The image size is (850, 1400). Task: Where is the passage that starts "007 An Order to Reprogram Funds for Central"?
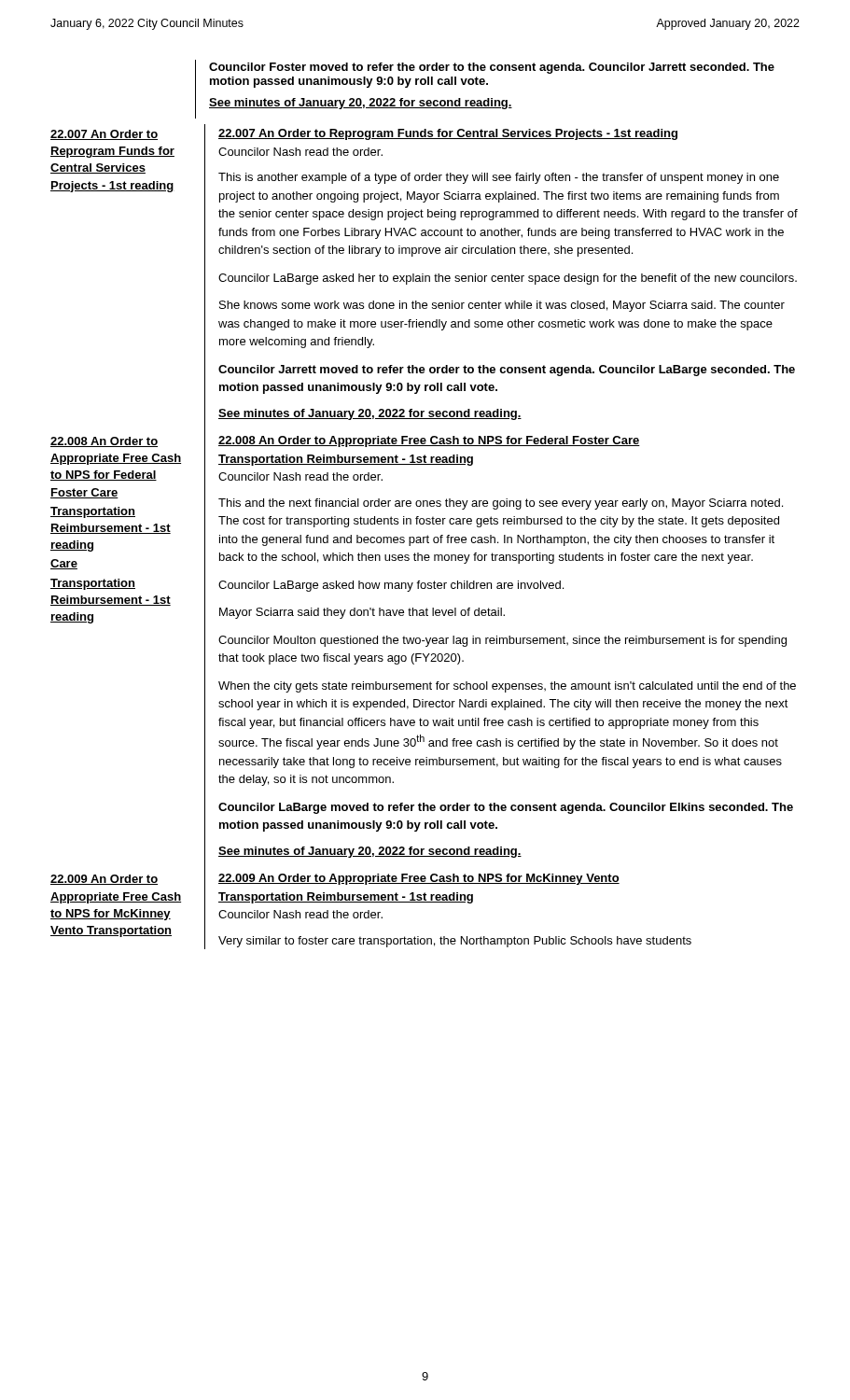point(509,273)
